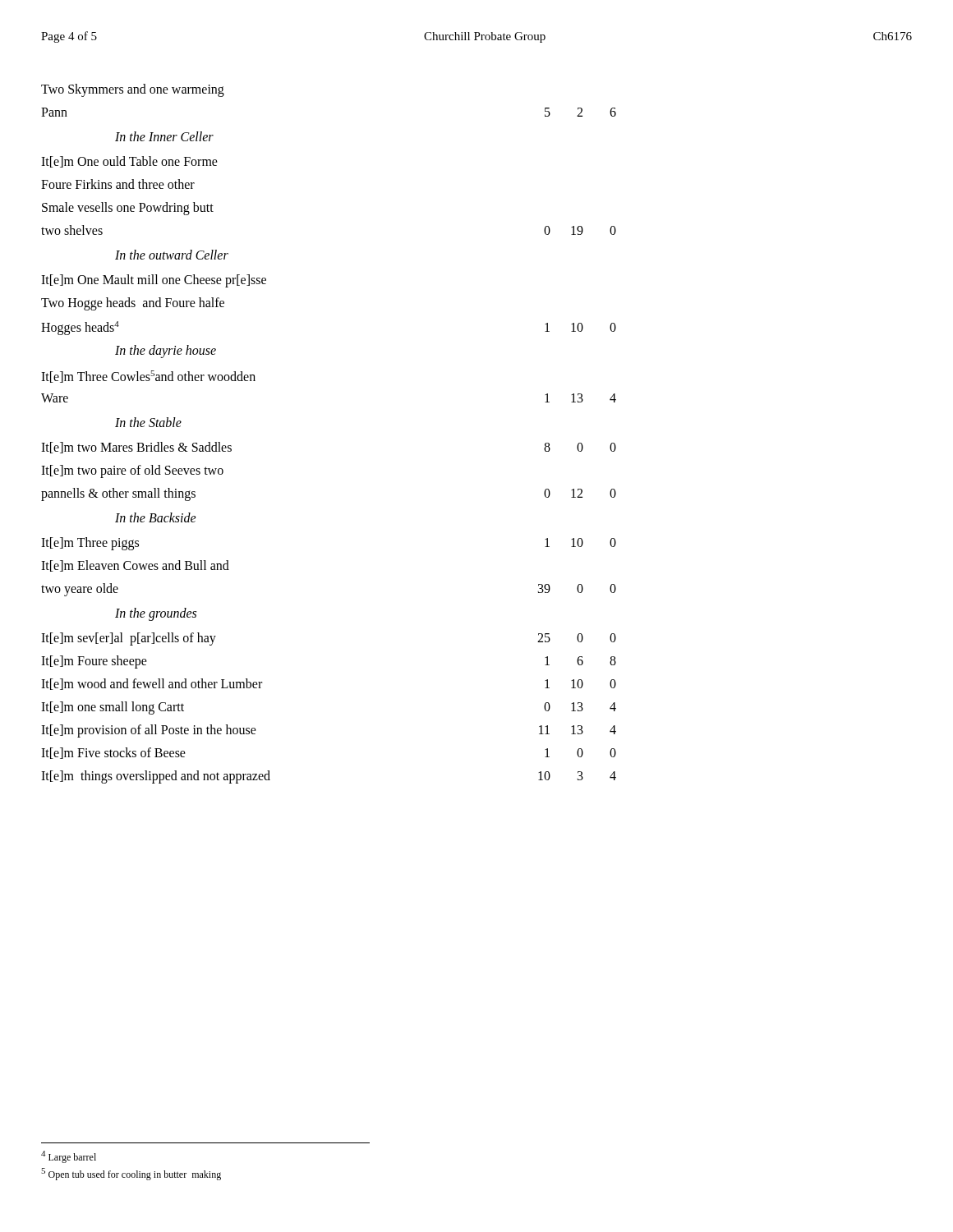The image size is (953, 1232).
Task: Find "Pann 5 2 6" on this page
Action: 53,112
